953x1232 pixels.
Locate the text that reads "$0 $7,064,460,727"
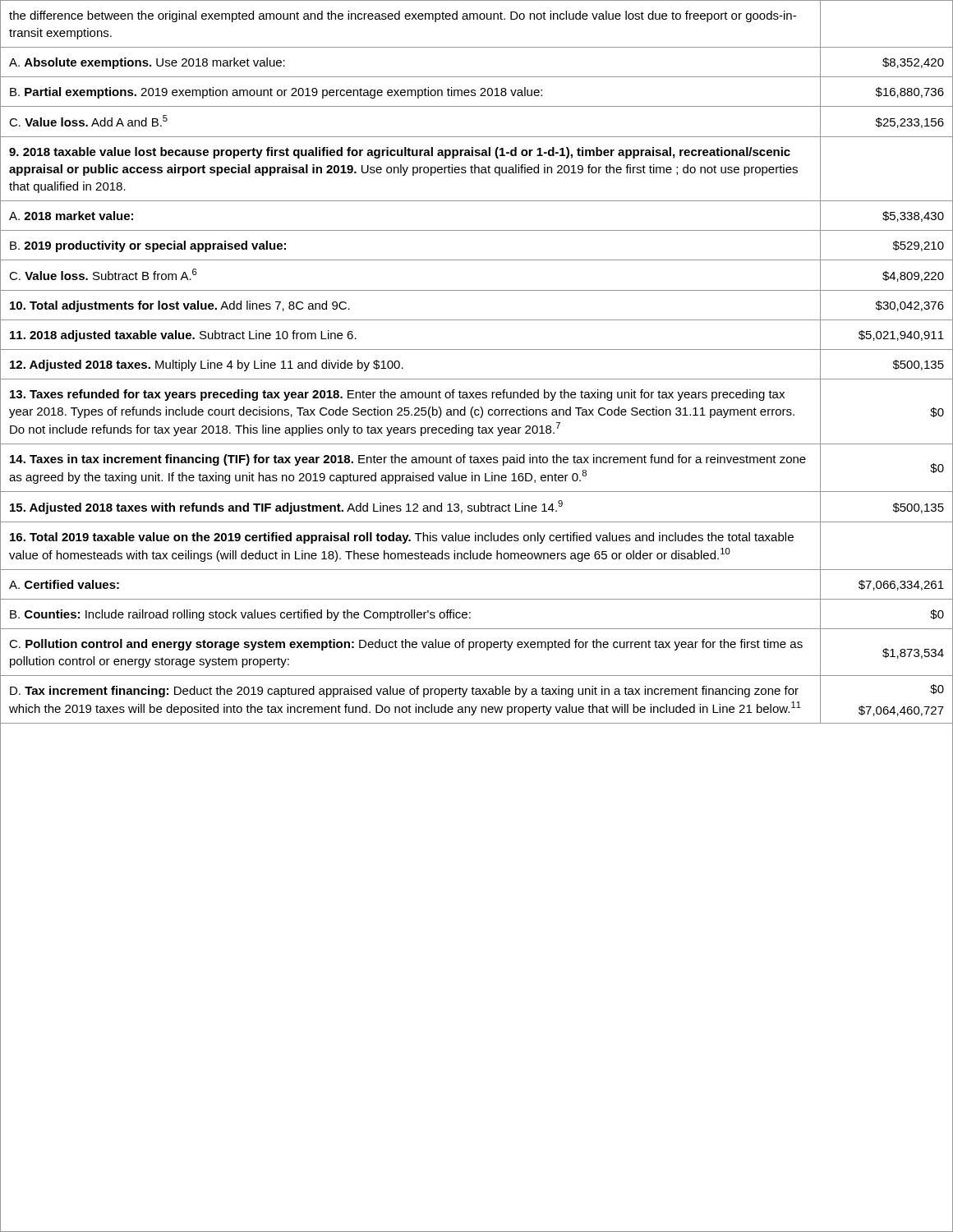click(x=901, y=699)
